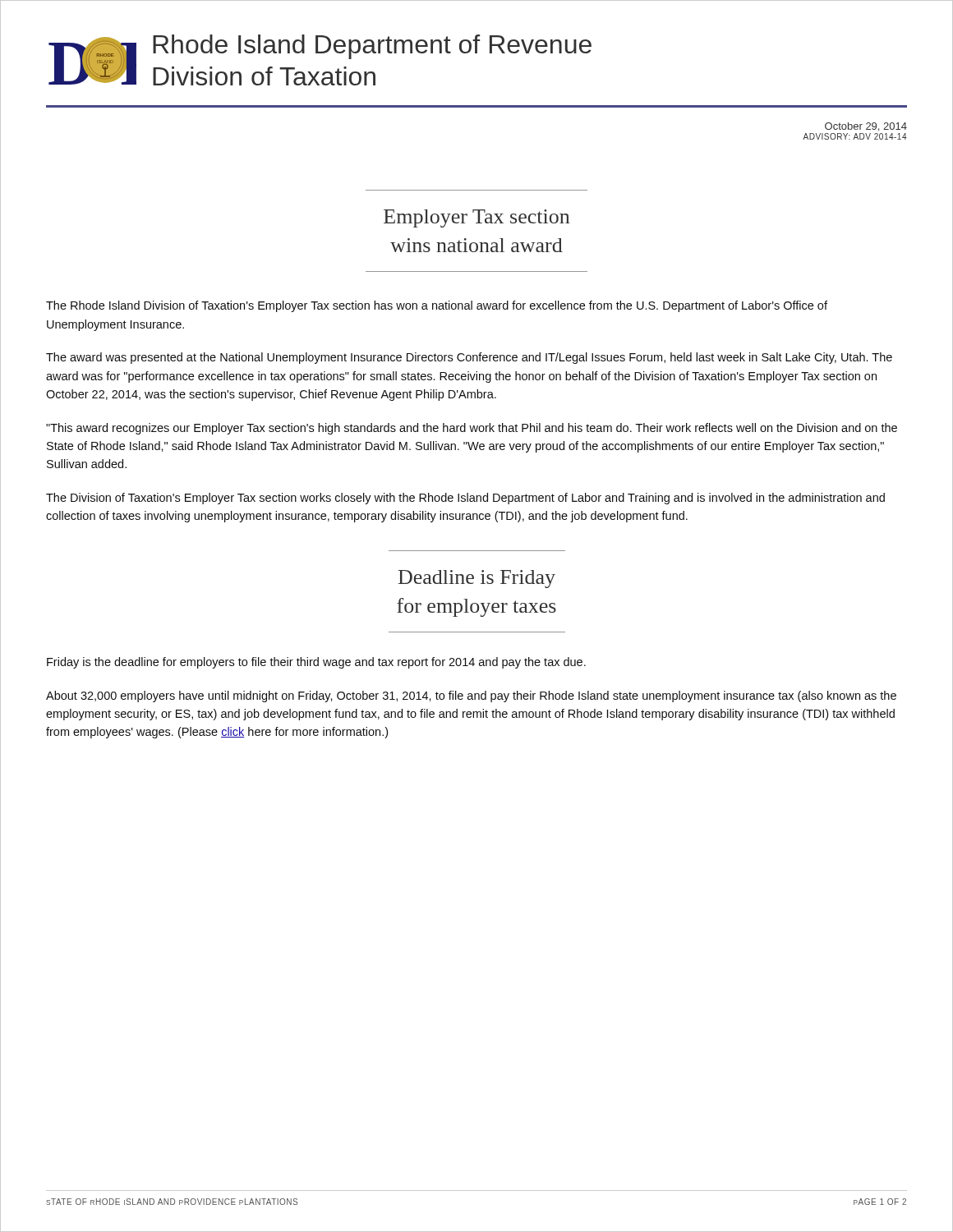Navigate to the block starting ""This award recognizes"
The height and width of the screenshot is (1232, 953).
point(476,446)
